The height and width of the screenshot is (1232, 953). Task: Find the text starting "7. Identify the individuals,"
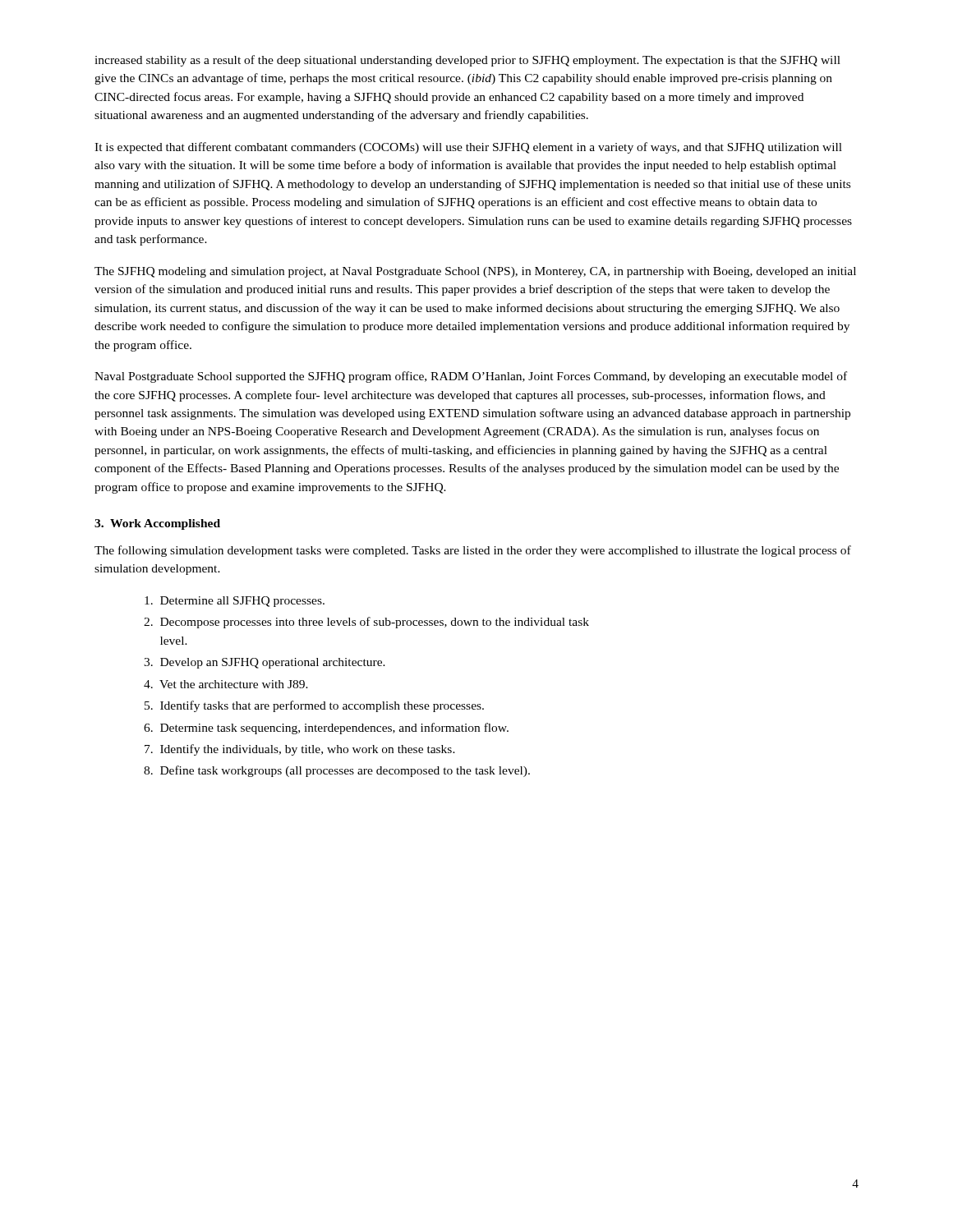point(300,749)
